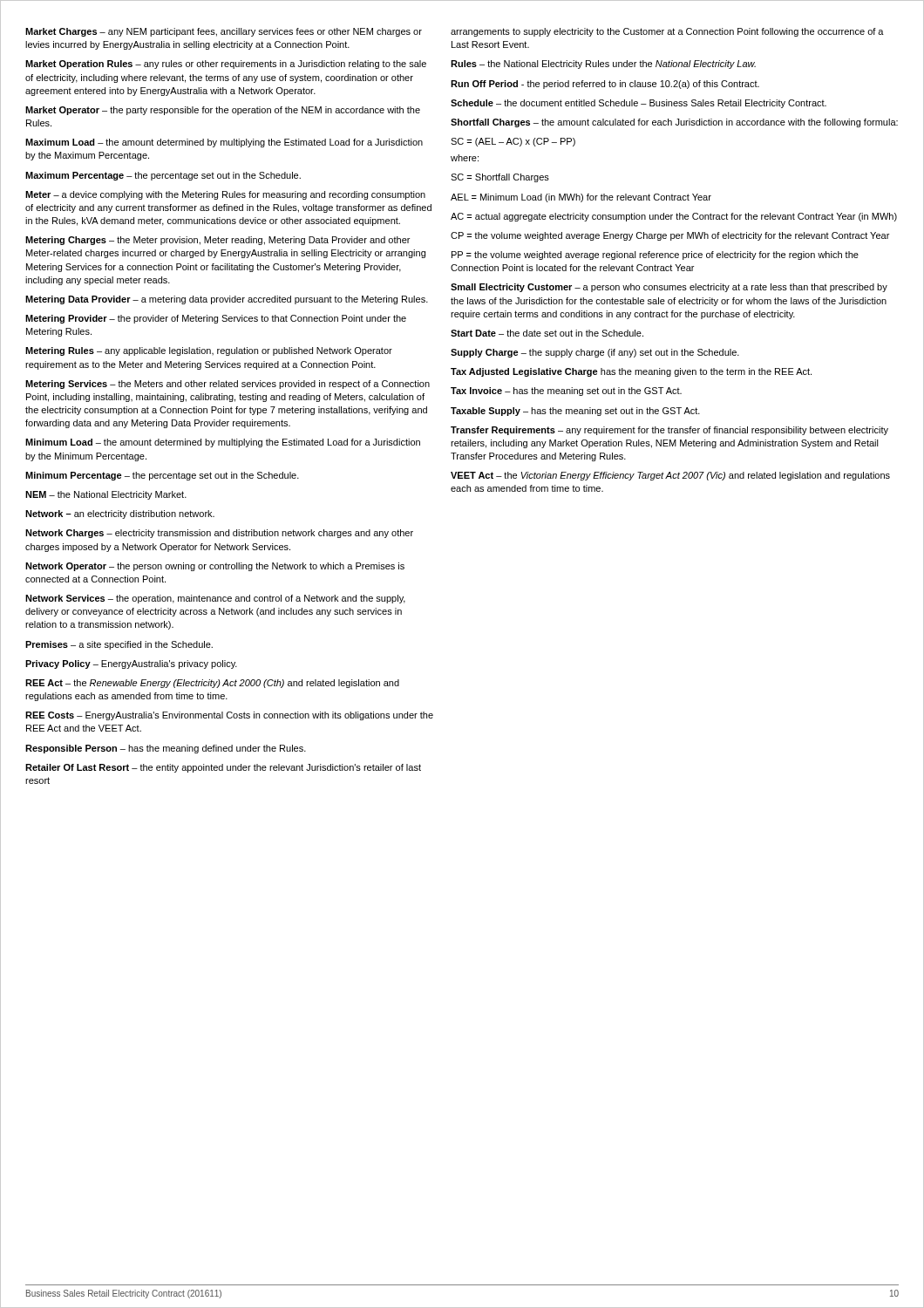This screenshot has width=924, height=1308.
Task: Select the list item that says "Meter – a"
Action: coord(229,207)
